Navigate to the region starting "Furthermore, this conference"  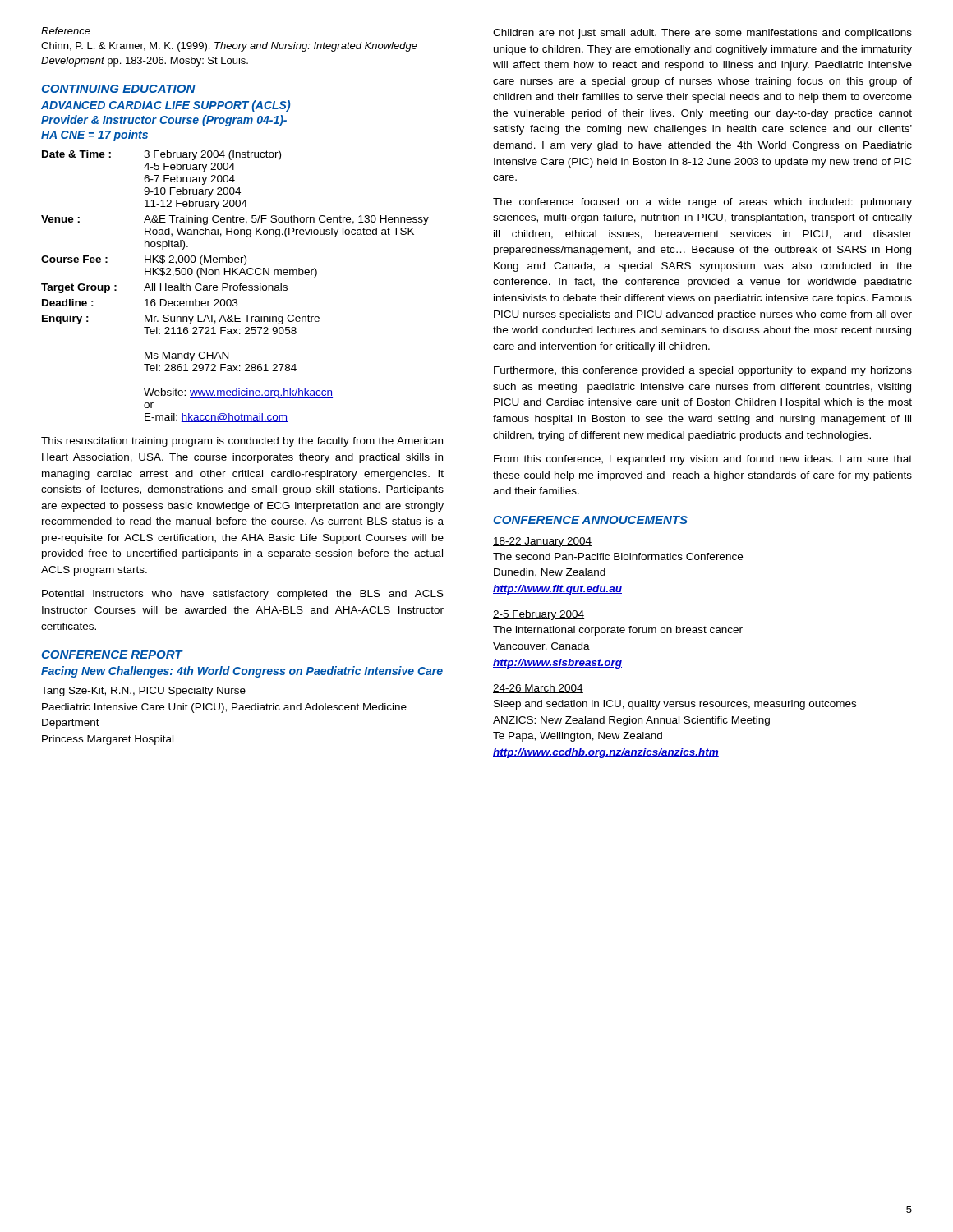tap(702, 403)
